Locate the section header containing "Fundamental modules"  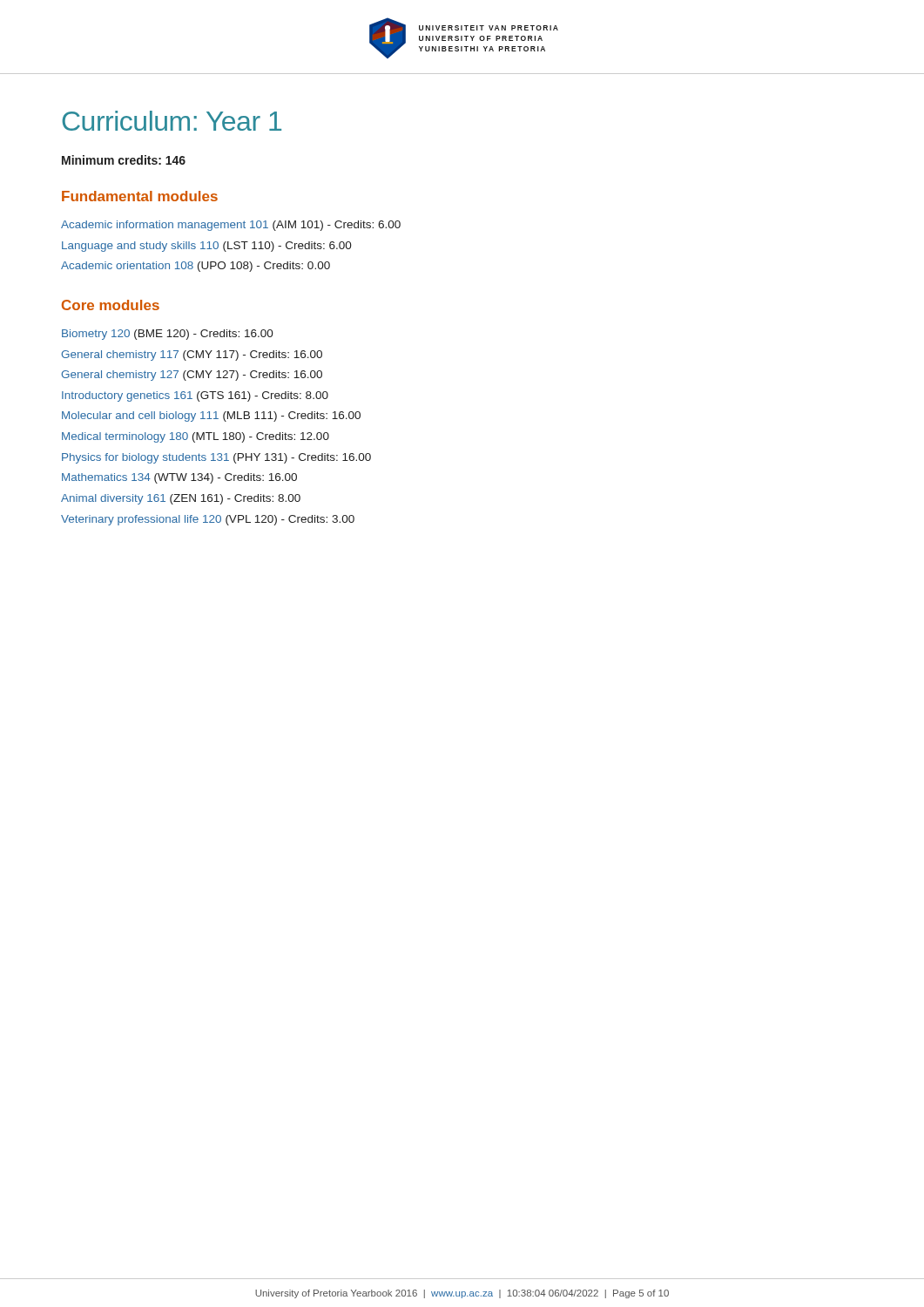(x=140, y=196)
